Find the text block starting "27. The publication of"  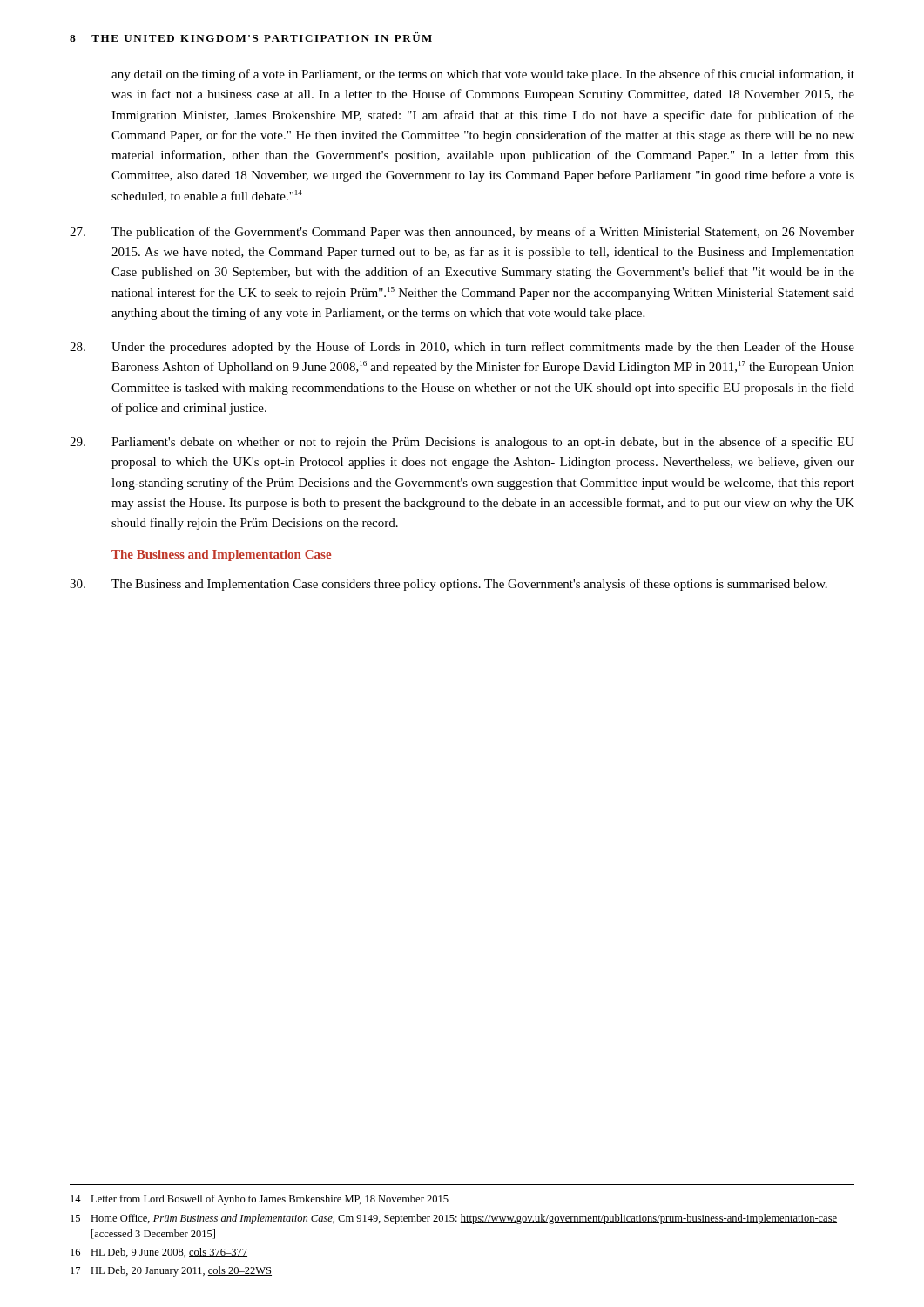tap(462, 273)
